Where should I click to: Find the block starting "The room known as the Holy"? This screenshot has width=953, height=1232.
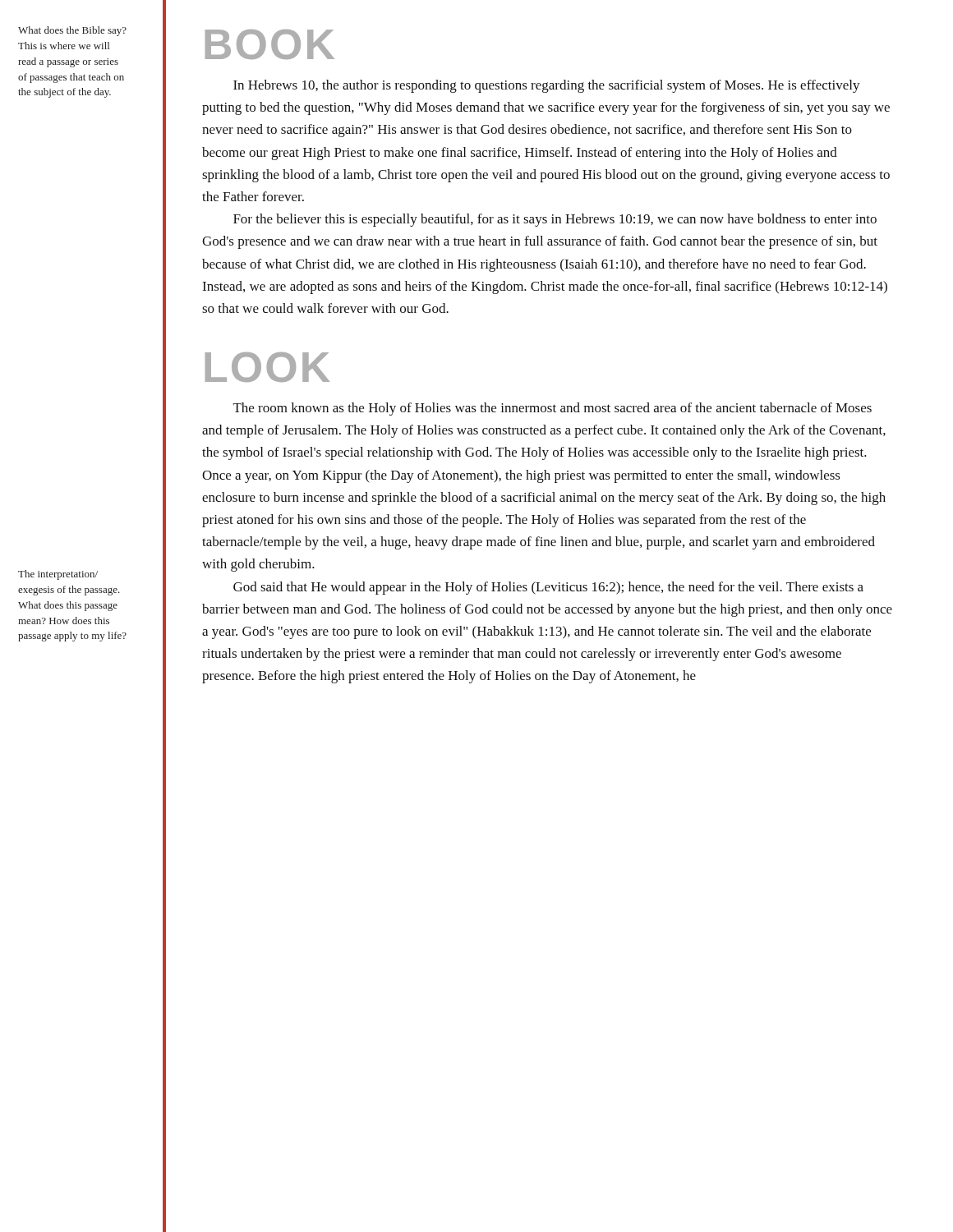coord(548,542)
